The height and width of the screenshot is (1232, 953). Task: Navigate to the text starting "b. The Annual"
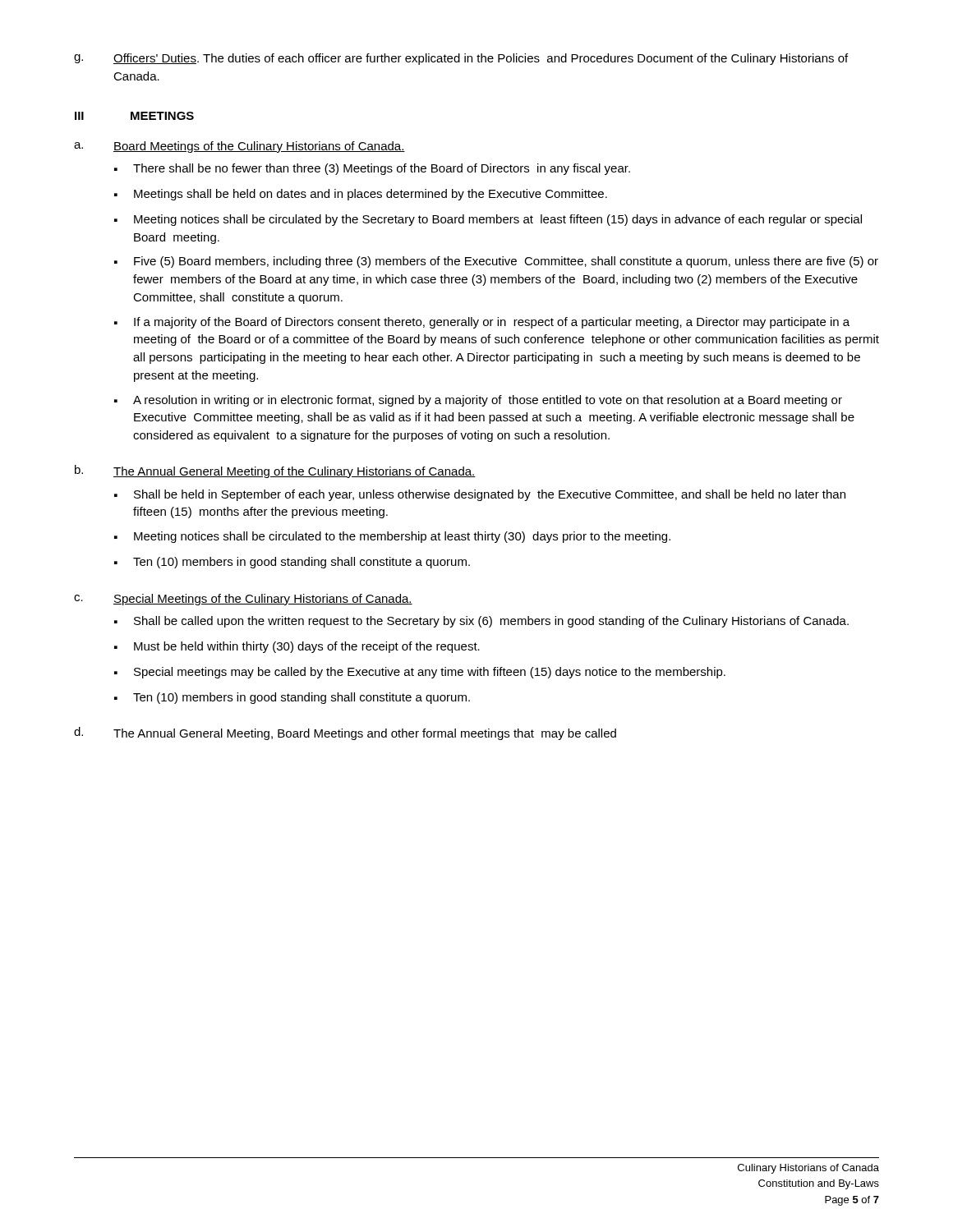(x=476, y=520)
